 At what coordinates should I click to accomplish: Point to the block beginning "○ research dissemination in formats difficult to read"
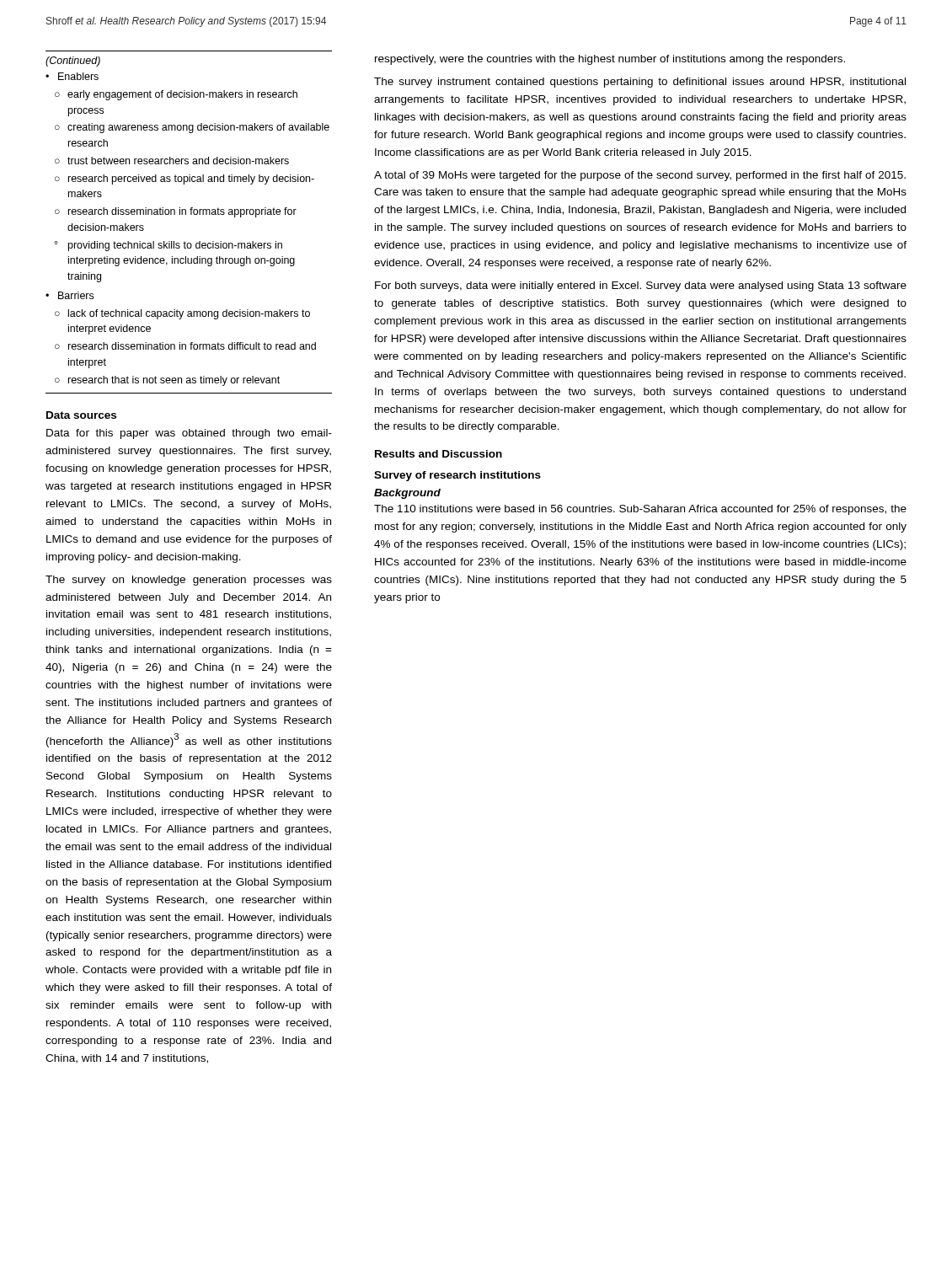[193, 355]
